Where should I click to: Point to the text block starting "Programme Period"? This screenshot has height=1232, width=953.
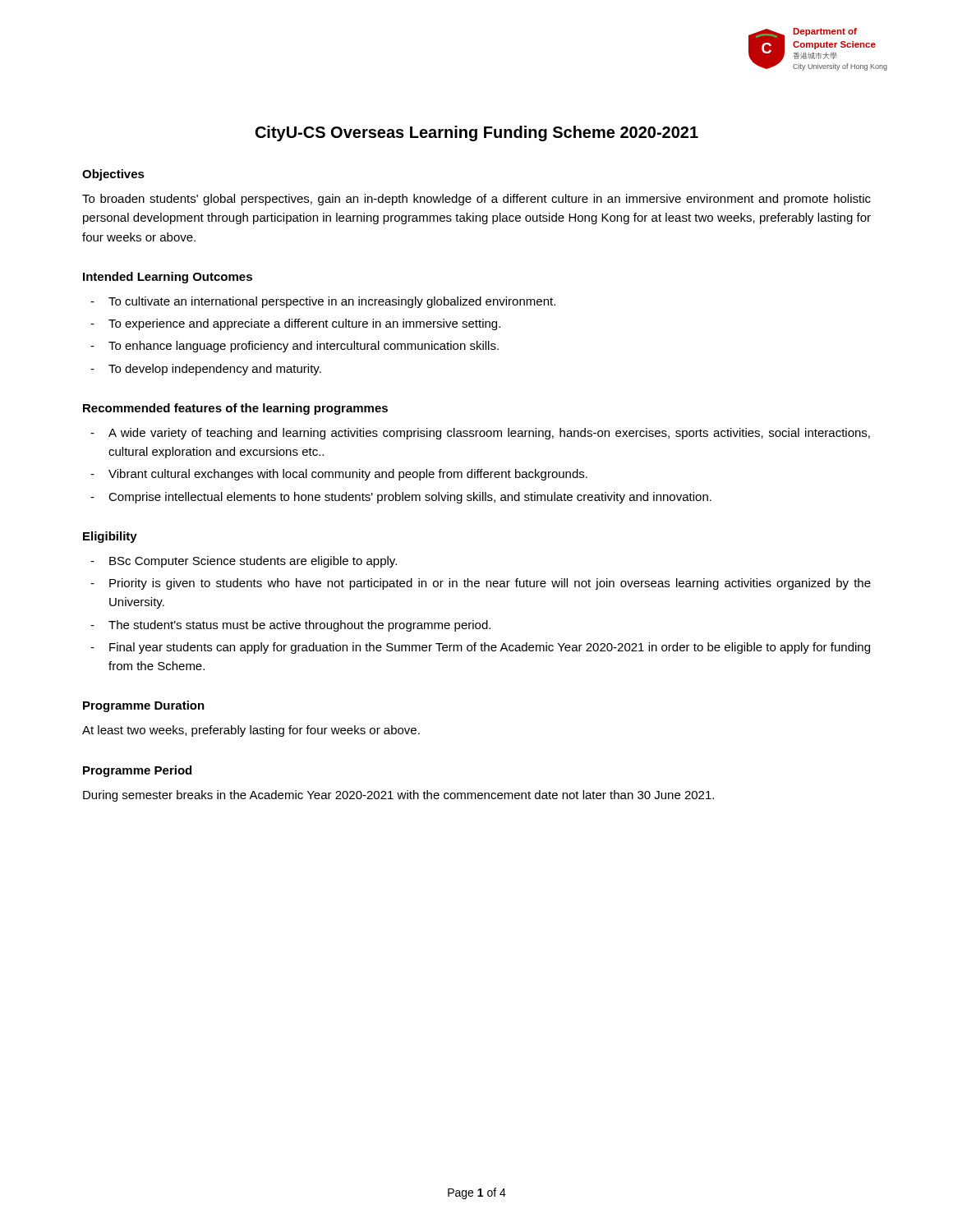pyautogui.click(x=137, y=770)
